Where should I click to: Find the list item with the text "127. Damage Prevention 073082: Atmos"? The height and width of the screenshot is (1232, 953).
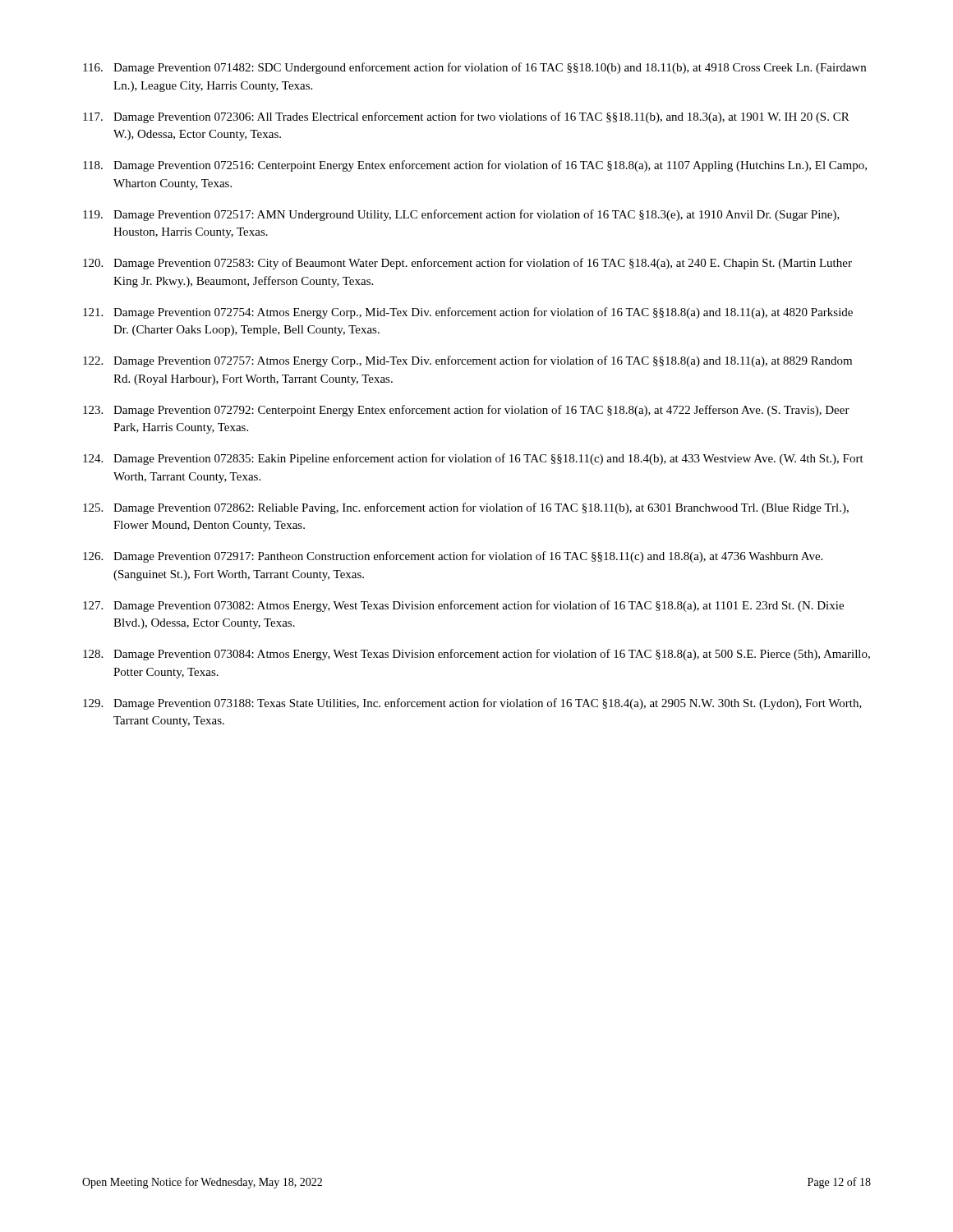476,615
